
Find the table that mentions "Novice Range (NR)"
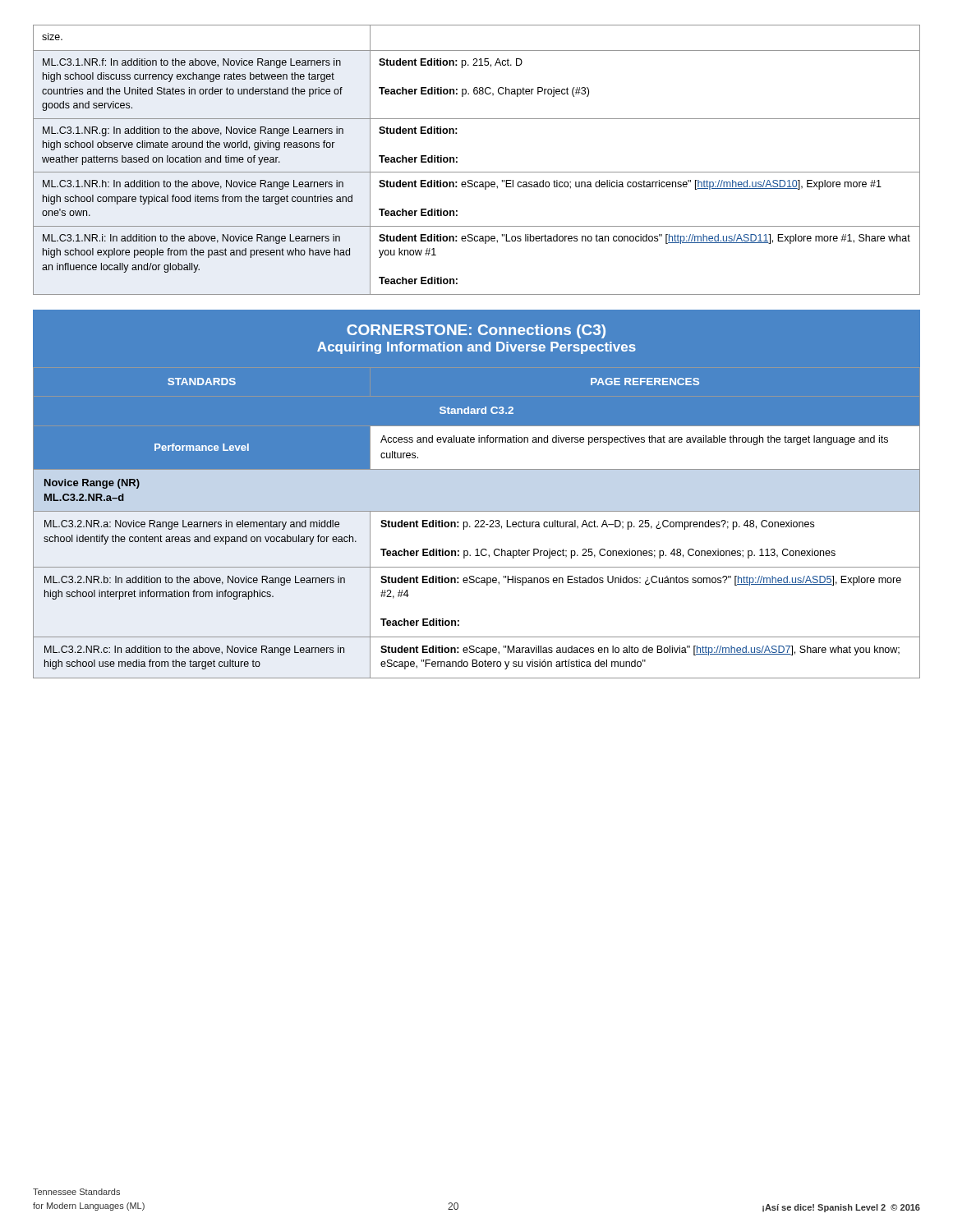coord(476,522)
